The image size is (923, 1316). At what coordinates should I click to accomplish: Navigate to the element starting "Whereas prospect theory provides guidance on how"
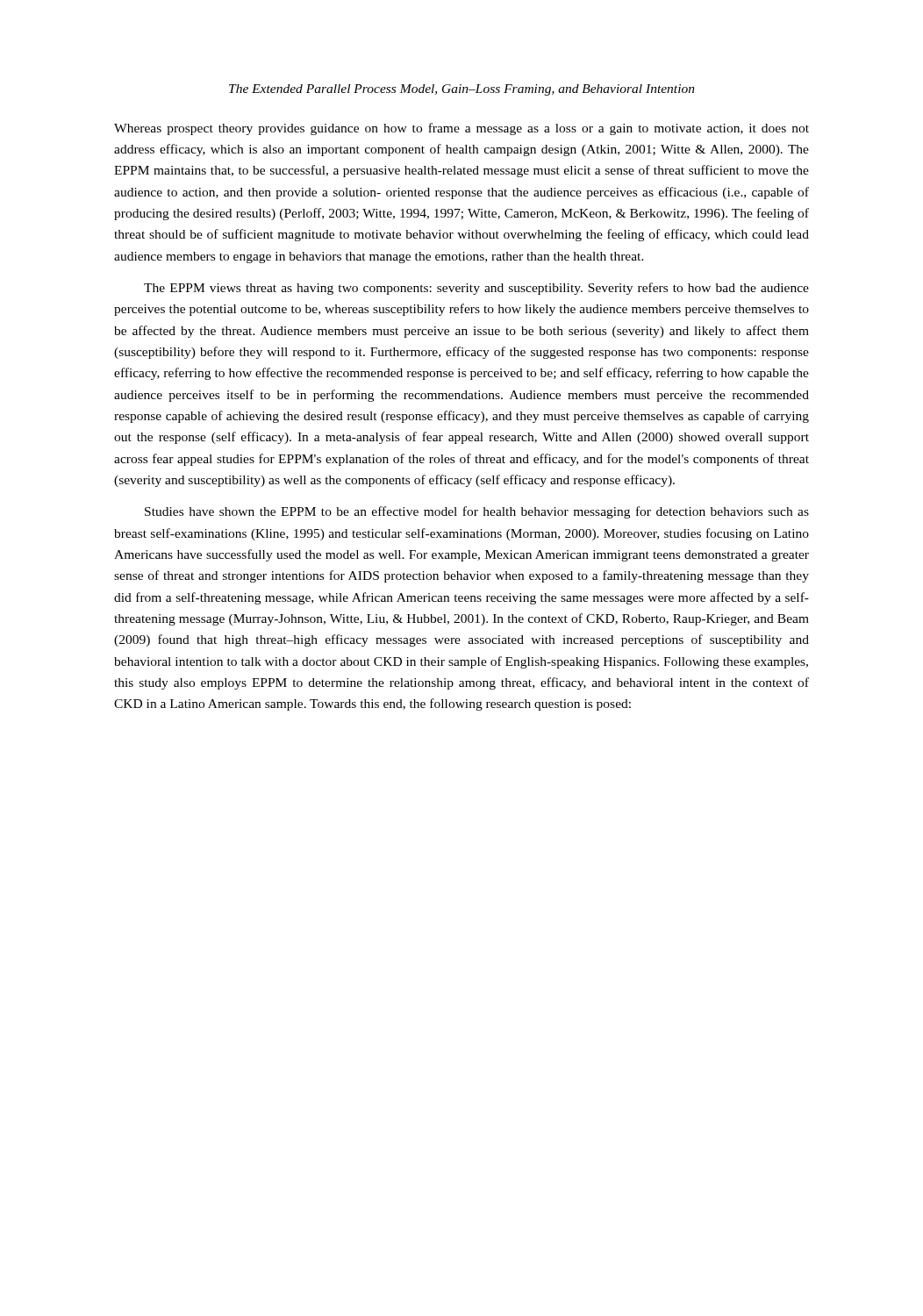point(462,191)
